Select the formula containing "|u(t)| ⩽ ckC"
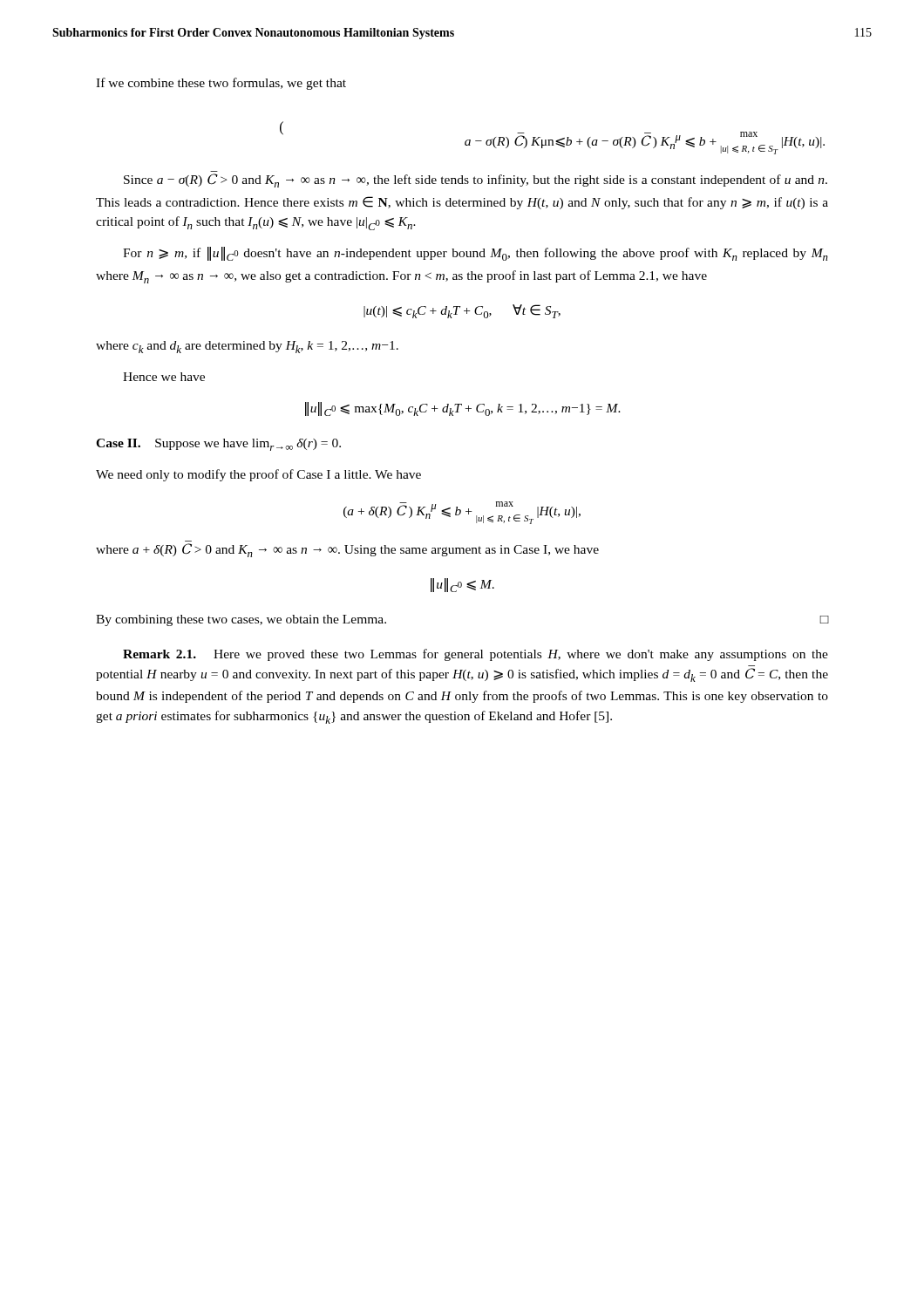The height and width of the screenshot is (1308, 924). 462,312
